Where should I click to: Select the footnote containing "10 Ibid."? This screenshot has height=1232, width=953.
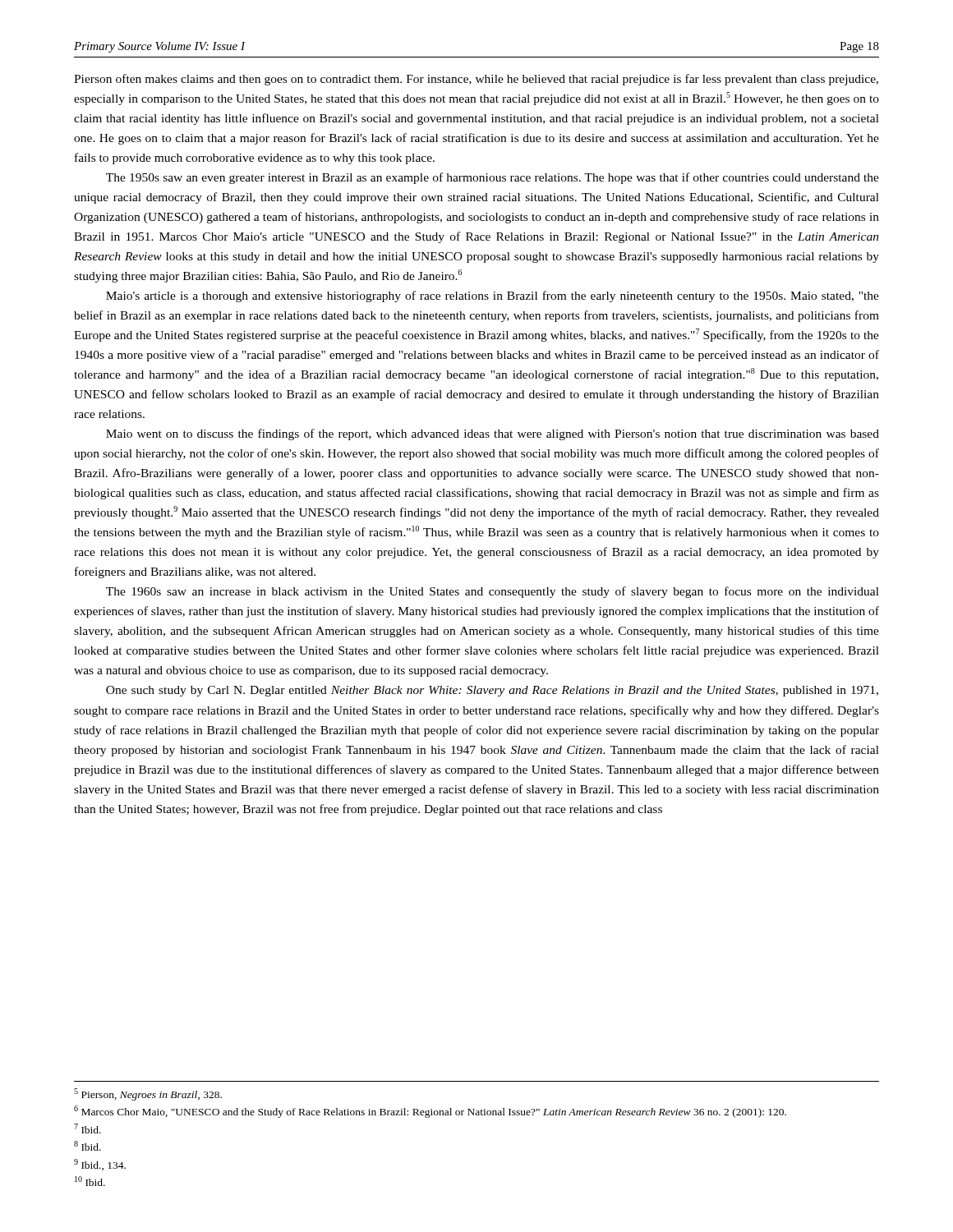coord(90,1182)
